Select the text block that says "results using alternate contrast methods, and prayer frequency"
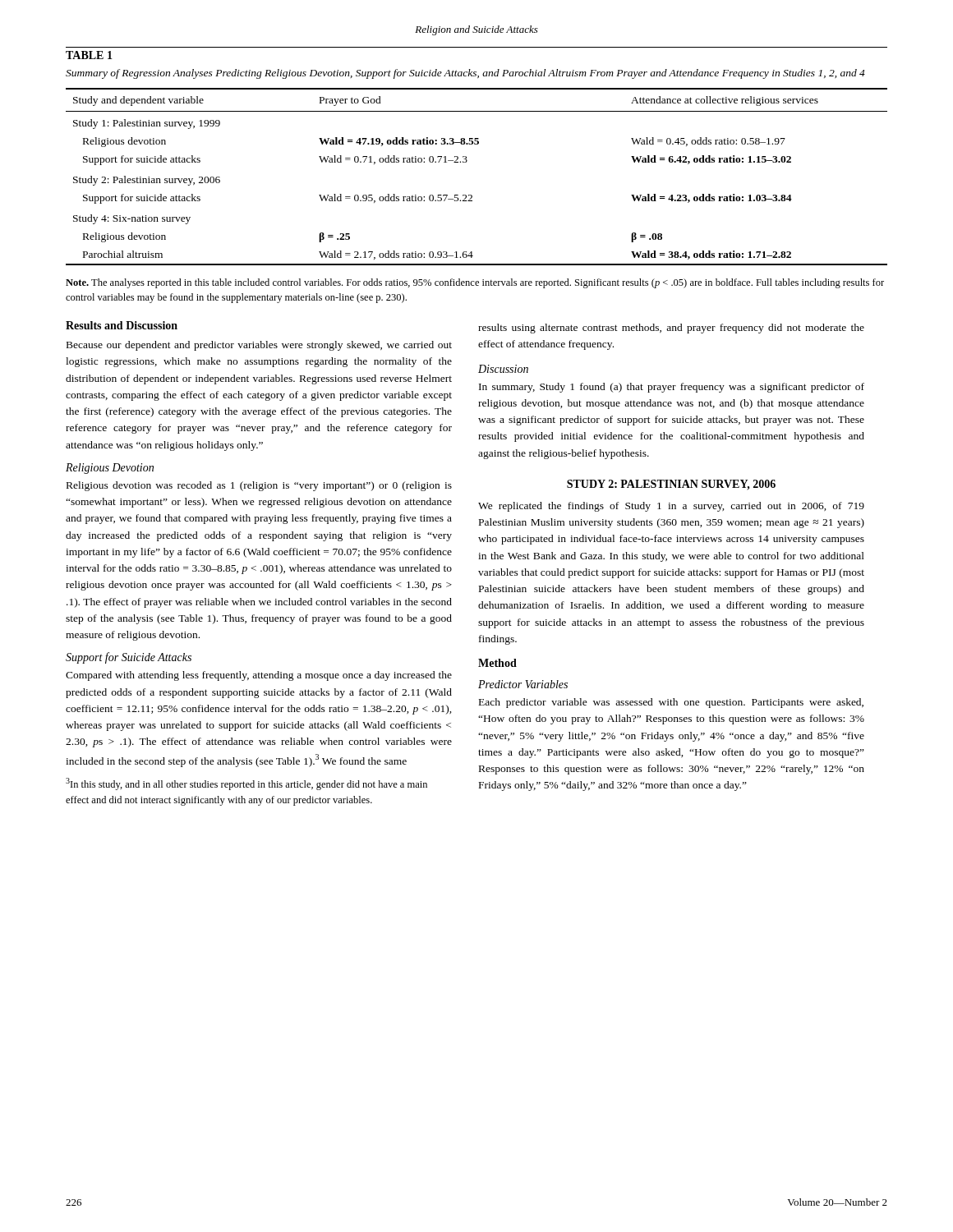 click(x=671, y=336)
